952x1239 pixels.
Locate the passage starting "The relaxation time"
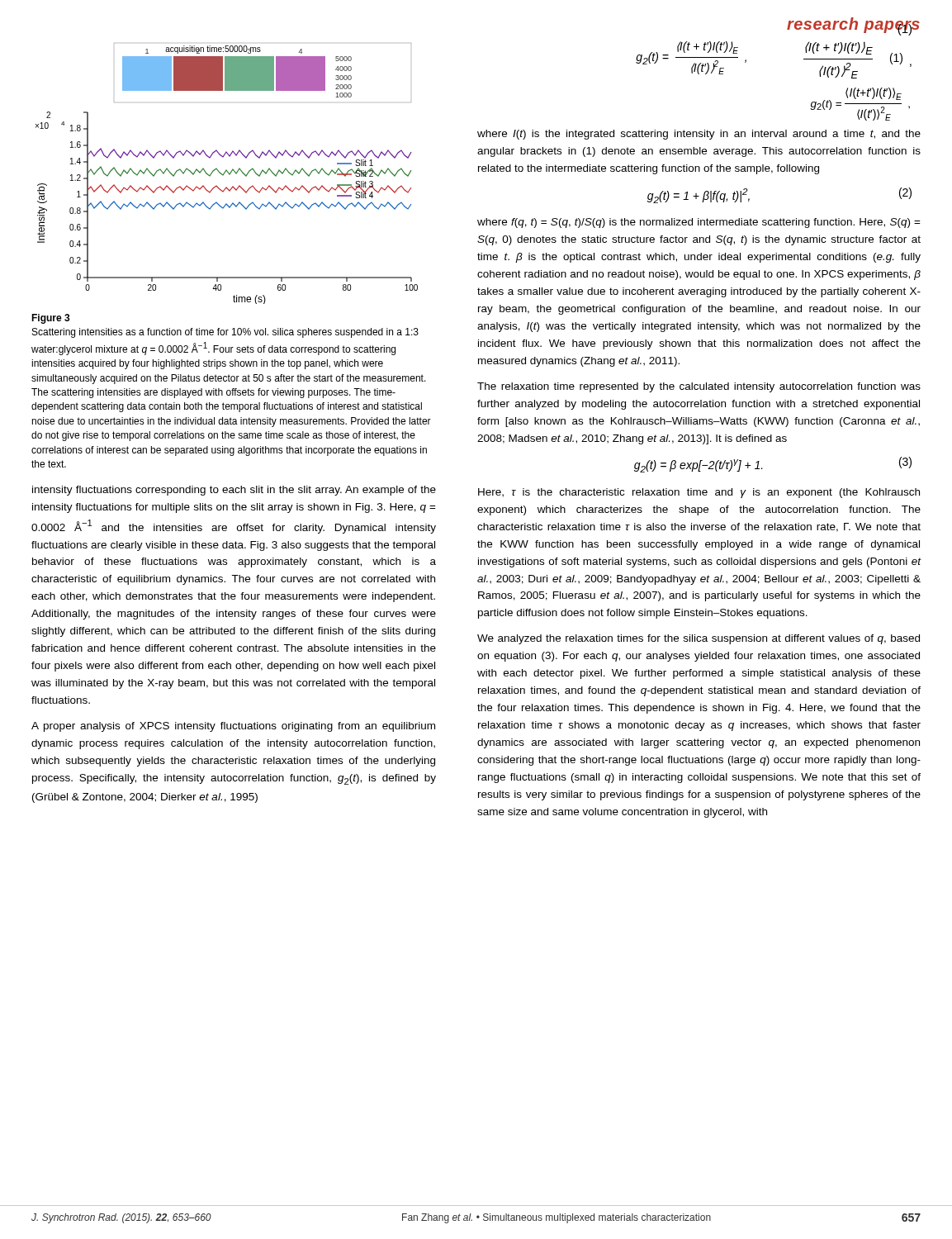click(699, 412)
